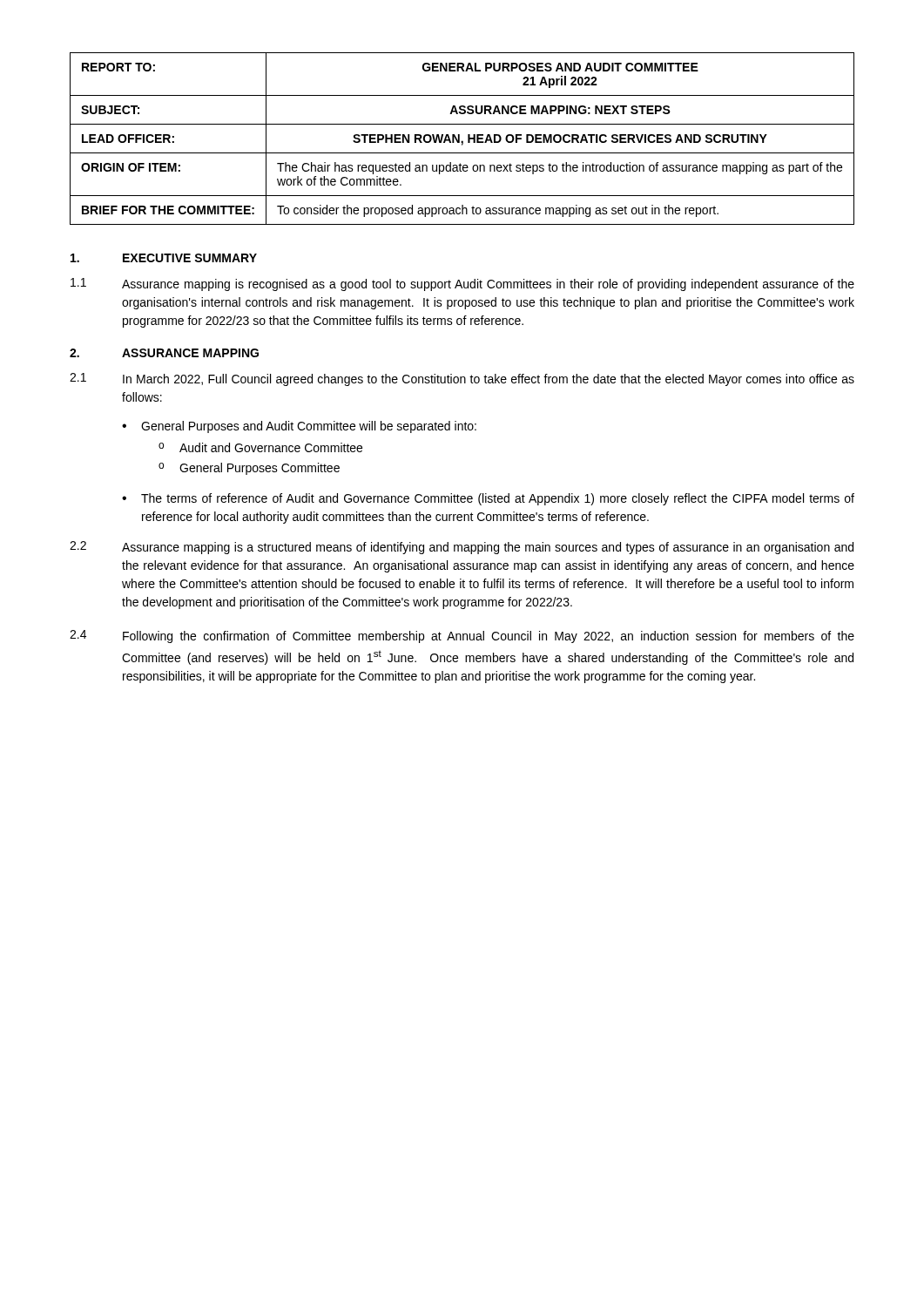Point to the region starting "2 Assurance mapping is a"
Screen dimensions: 1307x924
point(462,575)
